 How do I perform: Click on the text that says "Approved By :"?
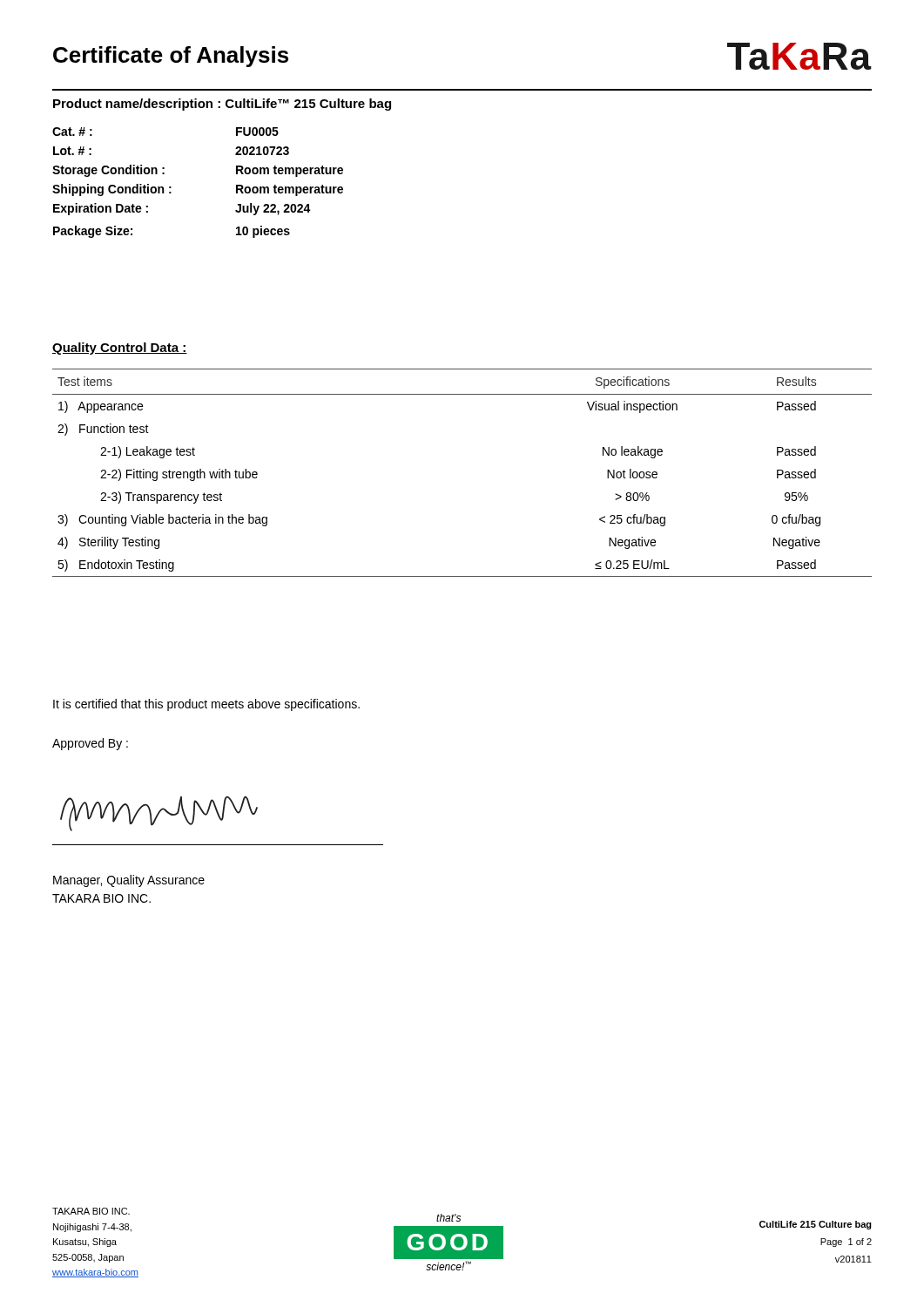point(91,743)
